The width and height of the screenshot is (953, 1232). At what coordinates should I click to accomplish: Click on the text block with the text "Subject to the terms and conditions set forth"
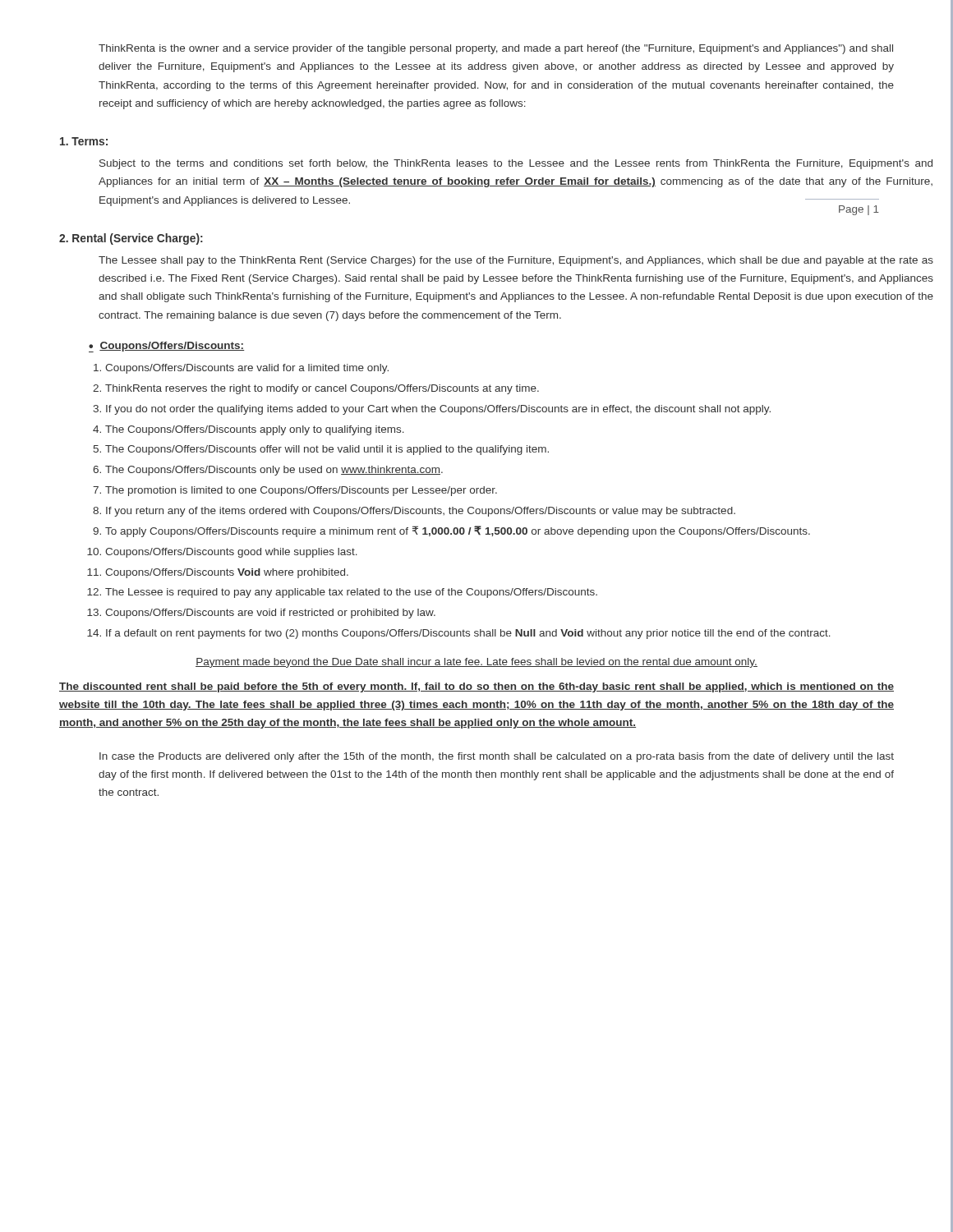[x=476, y=182]
